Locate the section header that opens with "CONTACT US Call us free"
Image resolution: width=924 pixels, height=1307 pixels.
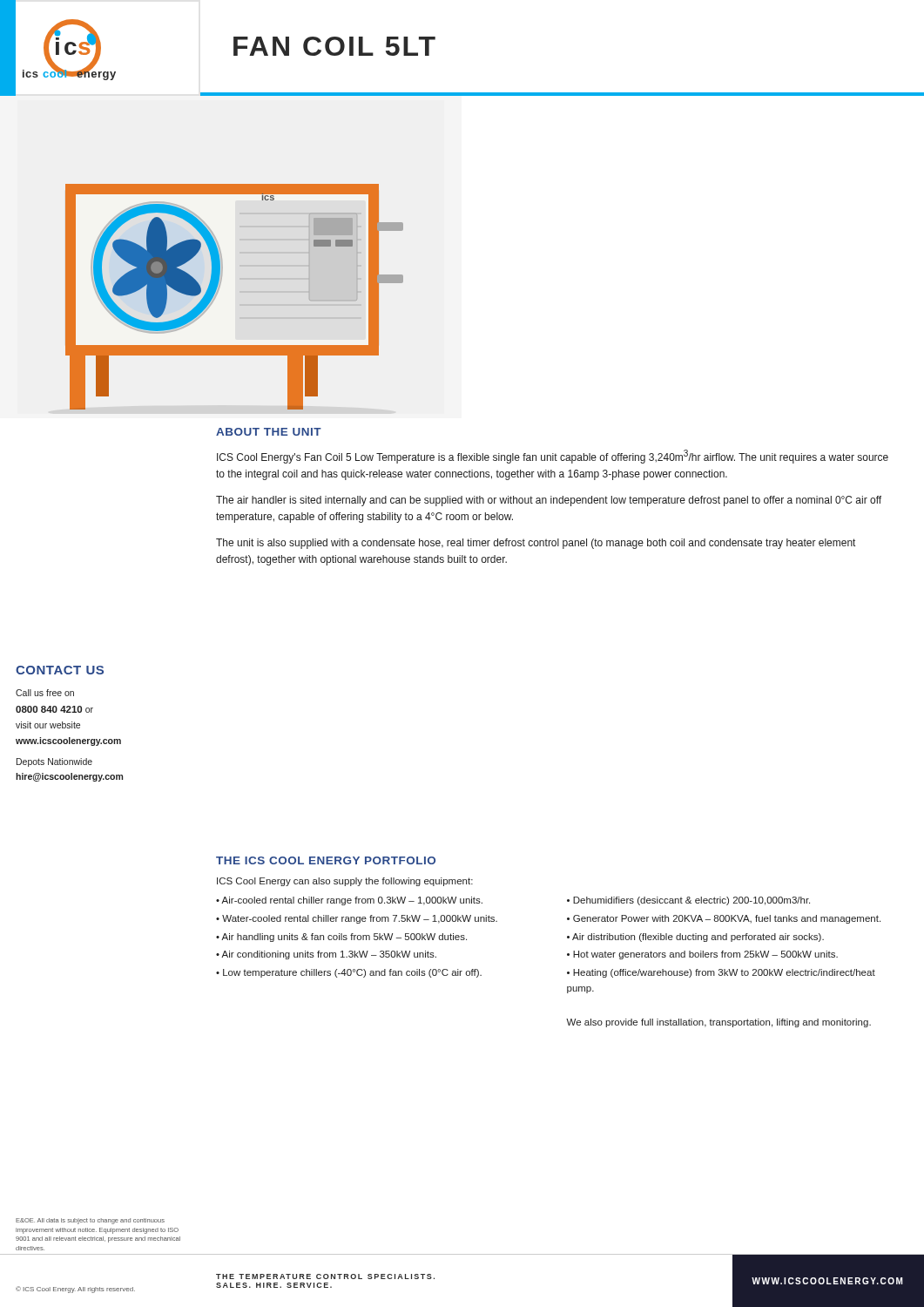click(60, 670)
